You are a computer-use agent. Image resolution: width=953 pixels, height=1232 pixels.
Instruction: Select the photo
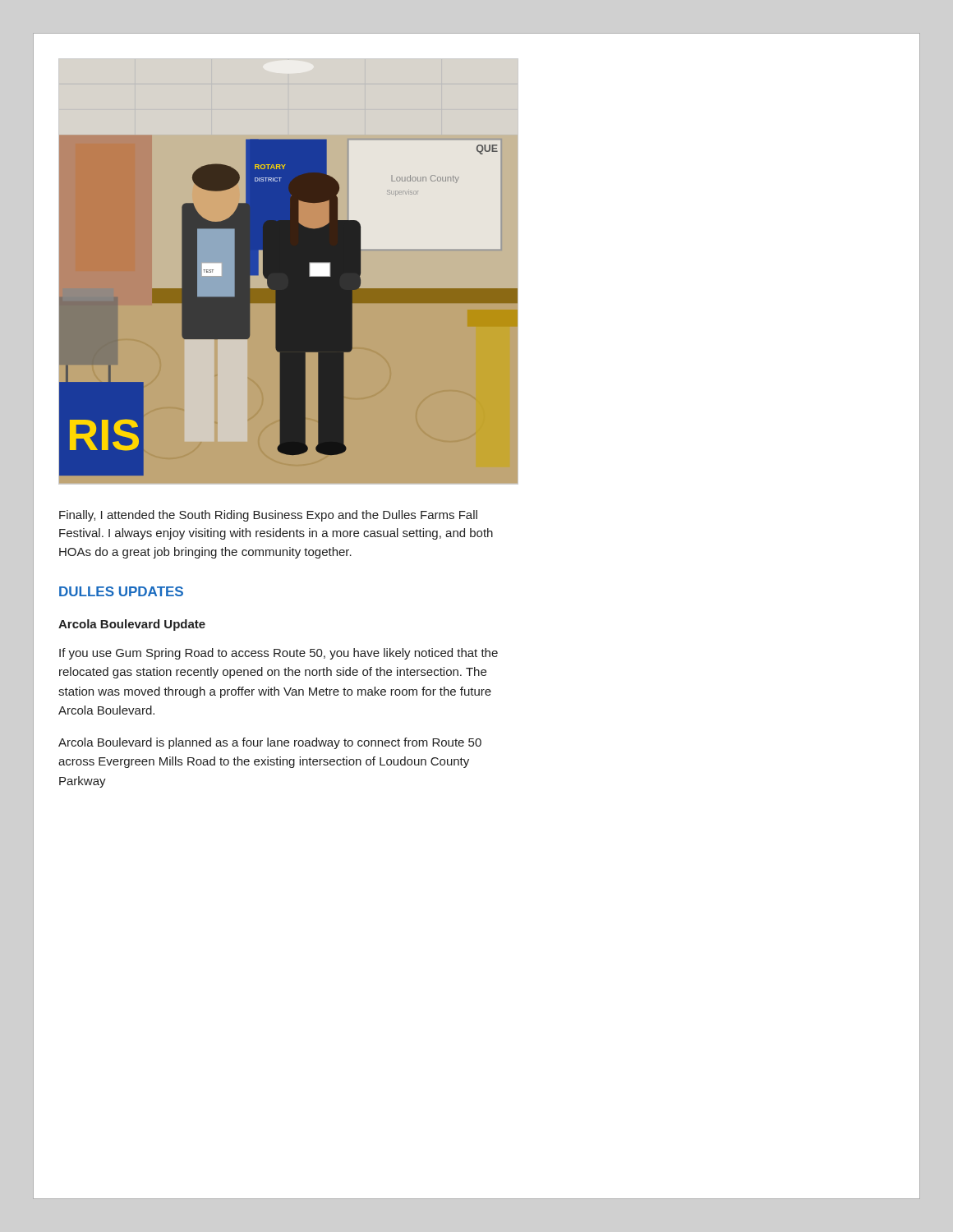tap(288, 273)
